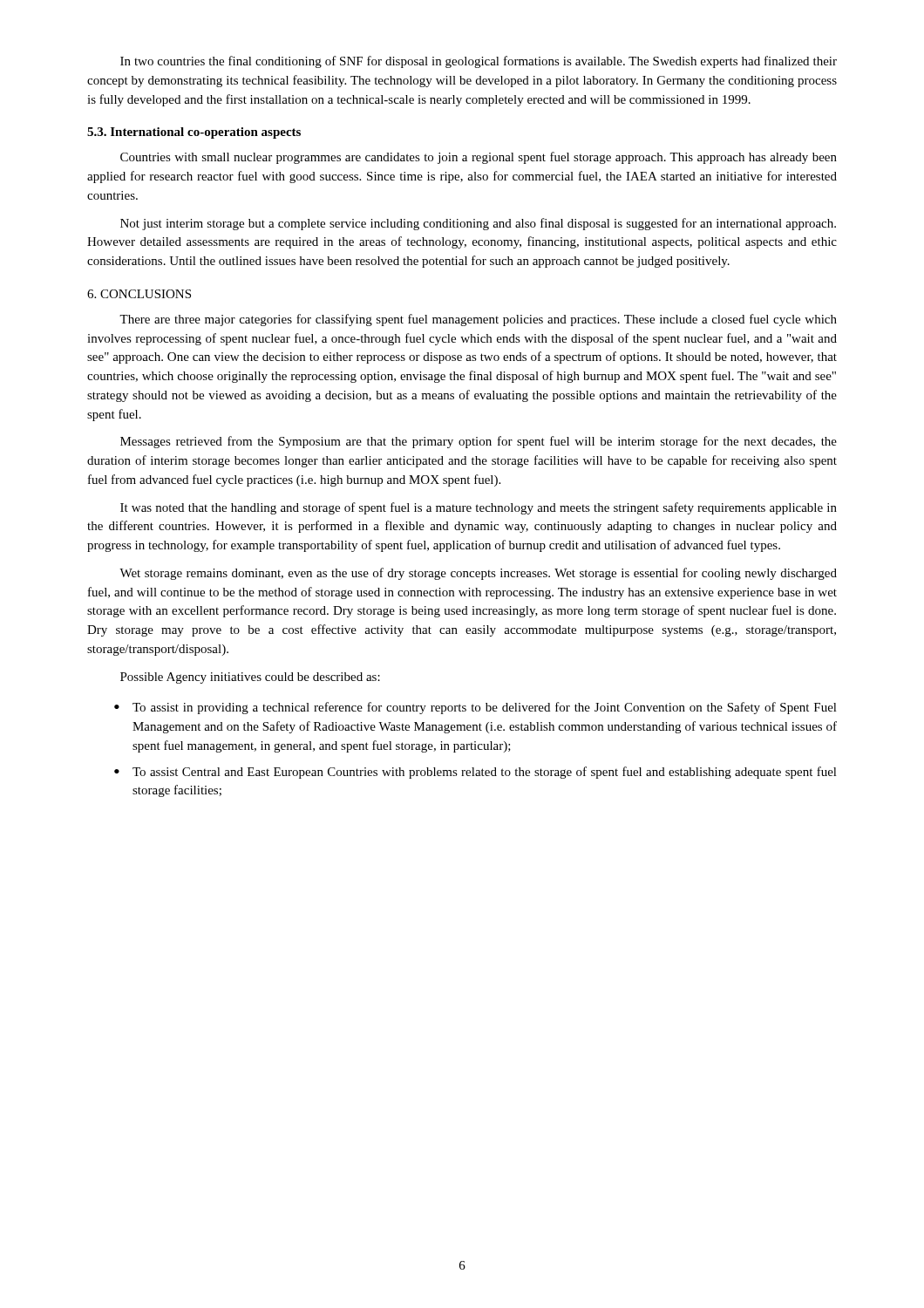The height and width of the screenshot is (1308, 924).
Task: Find "5.3. International co-operation aspects" on this page
Action: click(x=194, y=132)
